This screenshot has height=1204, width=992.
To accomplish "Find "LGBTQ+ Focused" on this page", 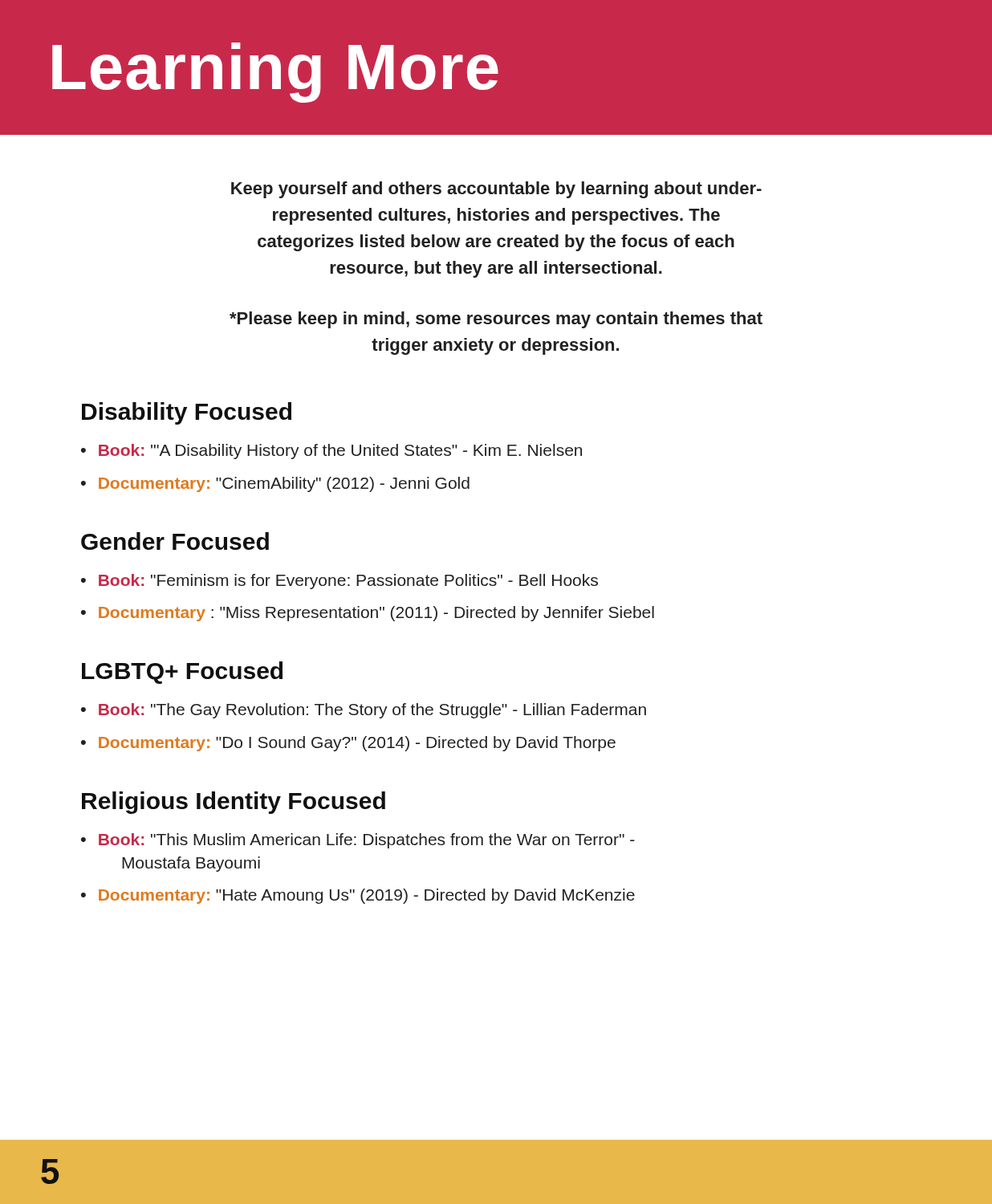I will tap(182, 671).
